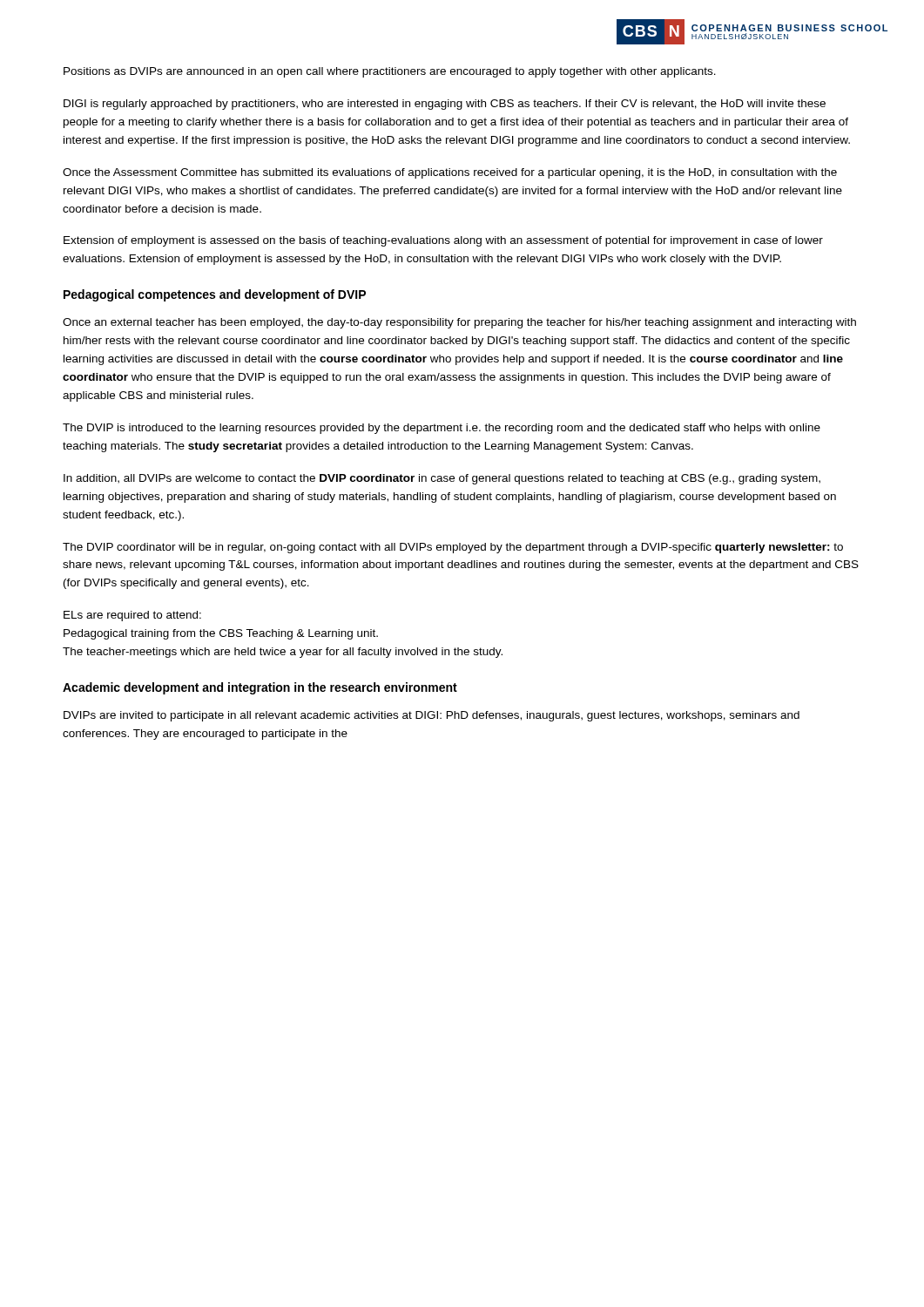The width and height of the screenshot is (924, 1307).
Task: Click on the section header containing "Academic development and integration in"
Action: pos(260,688)
